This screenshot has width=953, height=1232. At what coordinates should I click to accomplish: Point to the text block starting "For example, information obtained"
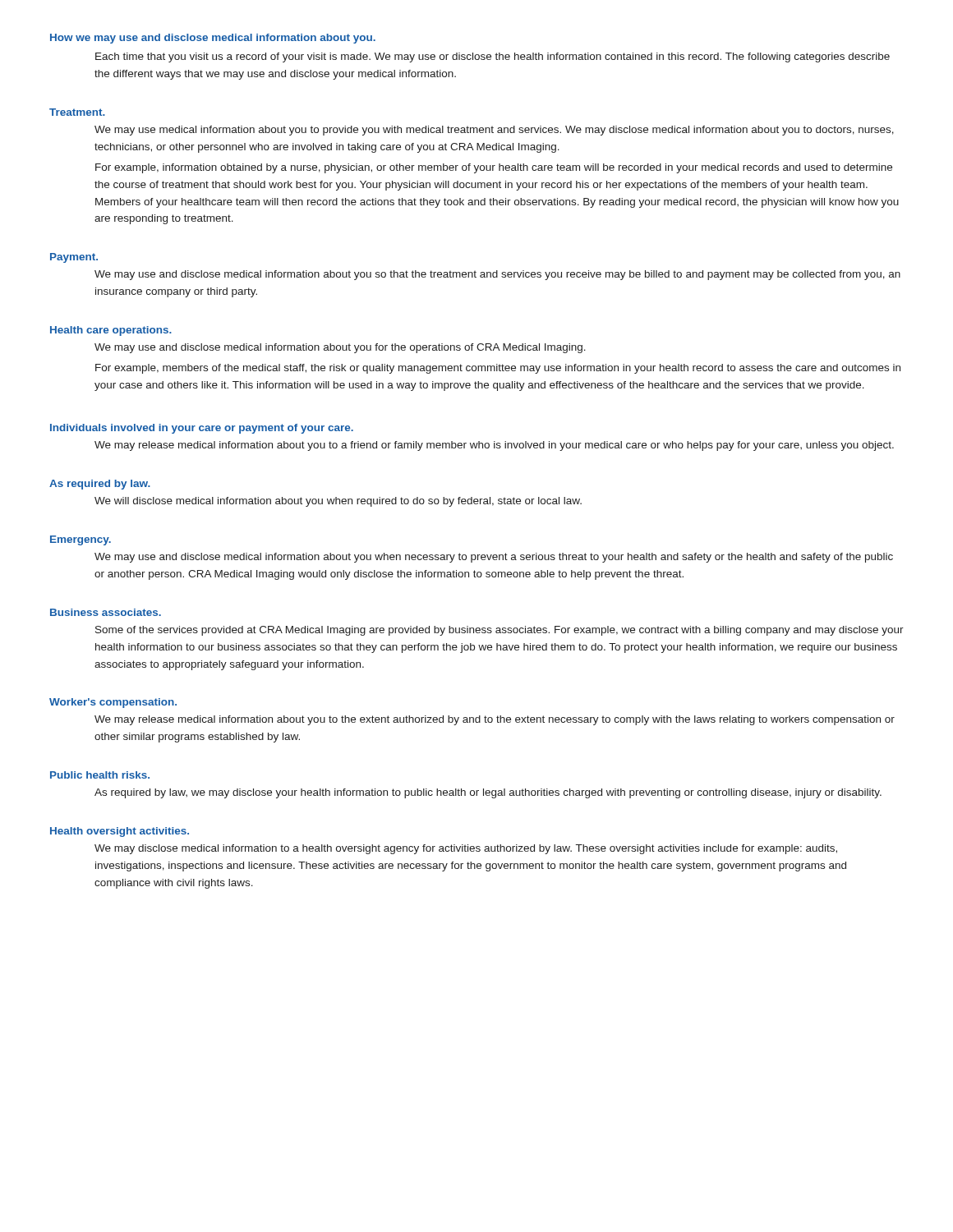[497, 193]
